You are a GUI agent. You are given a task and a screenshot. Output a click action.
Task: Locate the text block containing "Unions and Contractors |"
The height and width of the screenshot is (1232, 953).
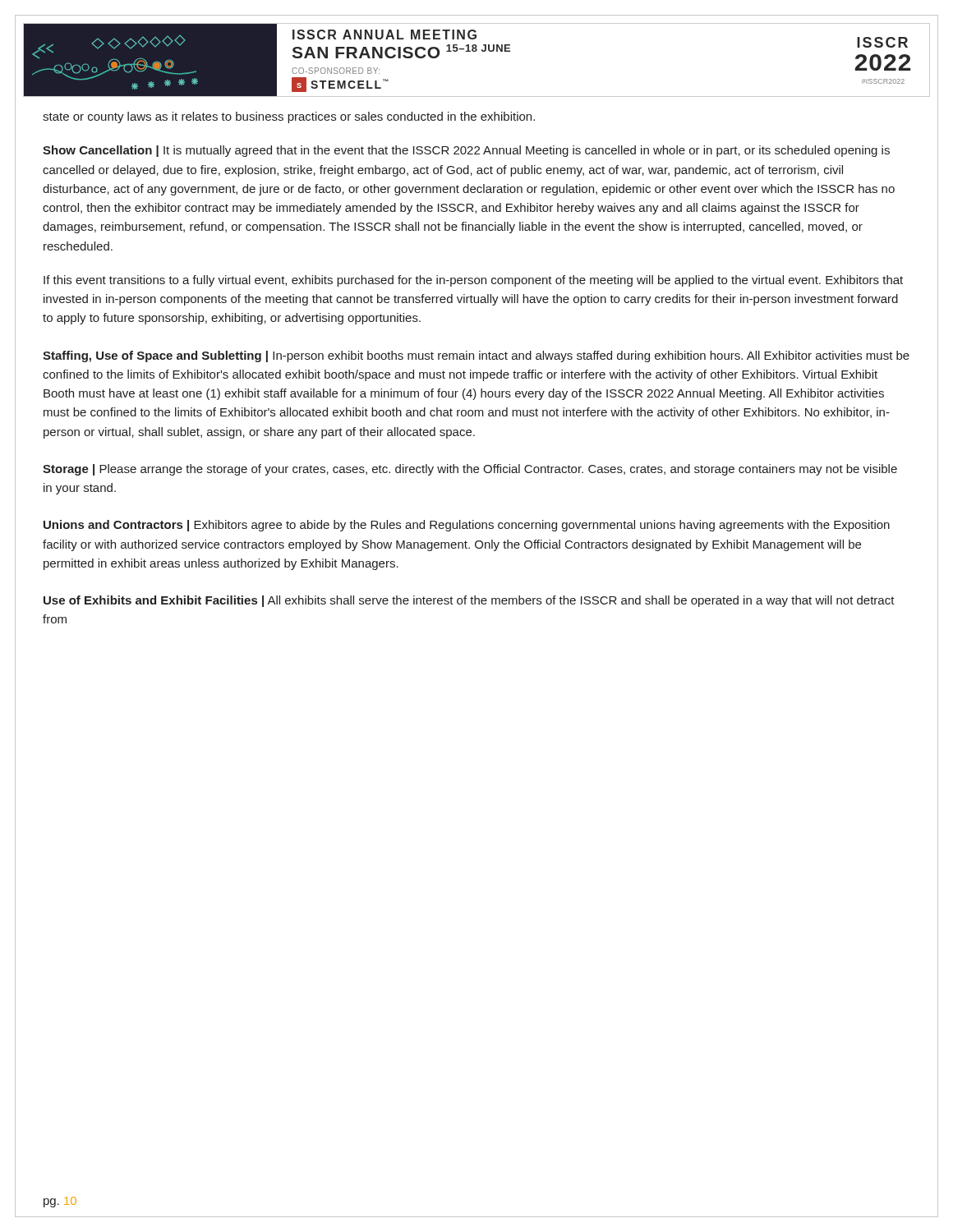(x=466, y=544)
